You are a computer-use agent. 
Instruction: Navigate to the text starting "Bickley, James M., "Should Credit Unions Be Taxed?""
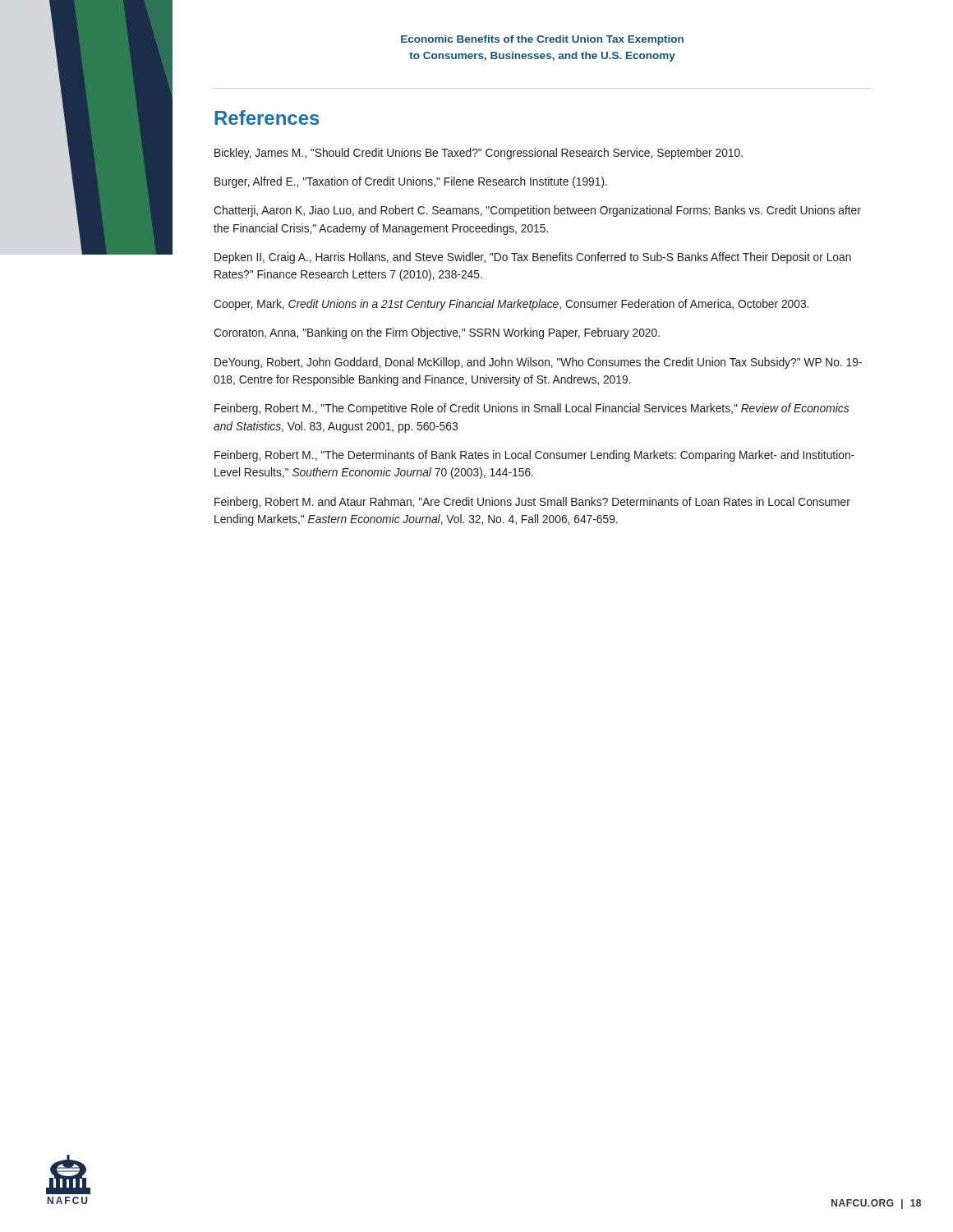pyautogui.click(x=479, y=153)
